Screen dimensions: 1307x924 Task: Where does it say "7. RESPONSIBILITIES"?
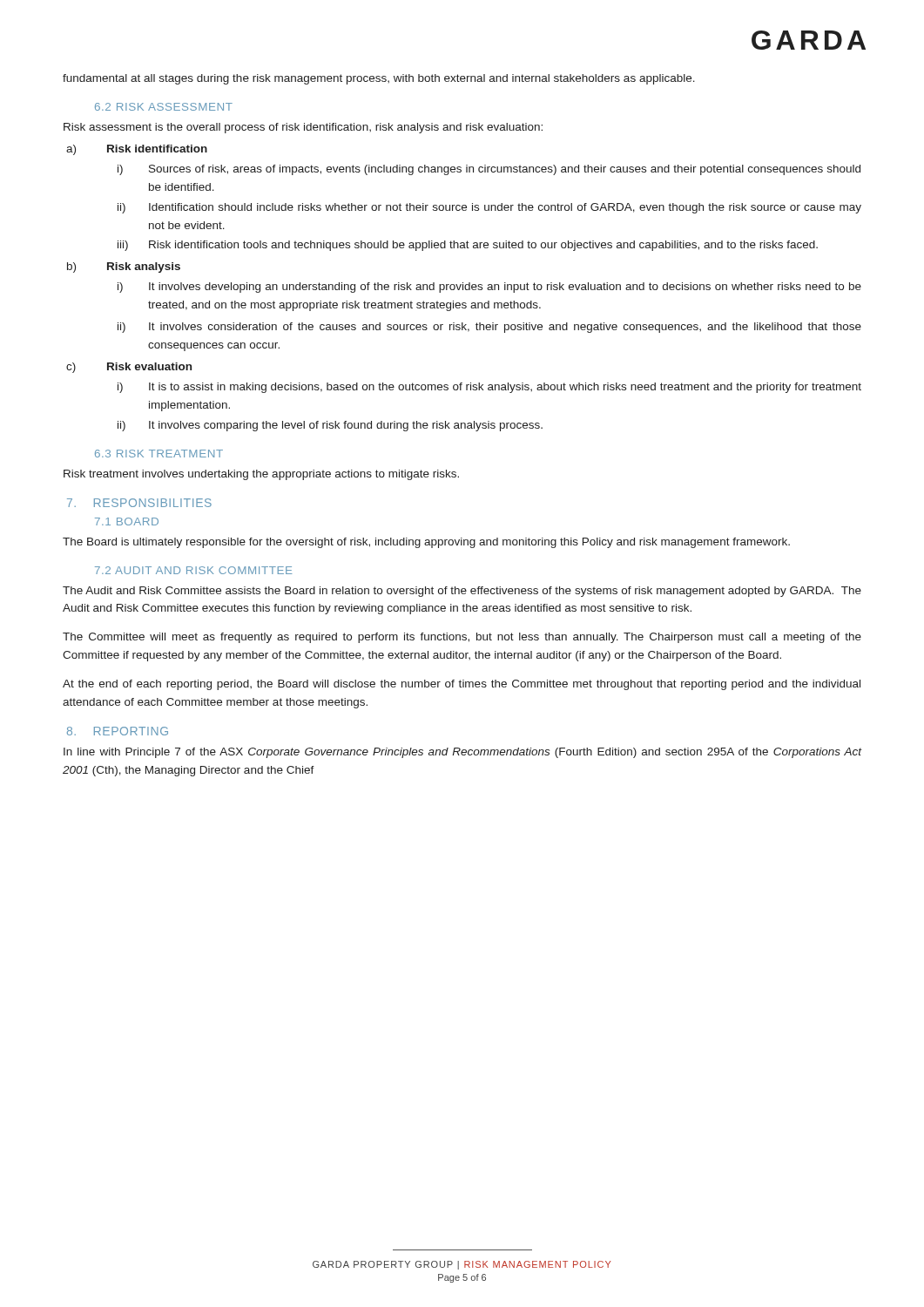[x=139, y=502]
